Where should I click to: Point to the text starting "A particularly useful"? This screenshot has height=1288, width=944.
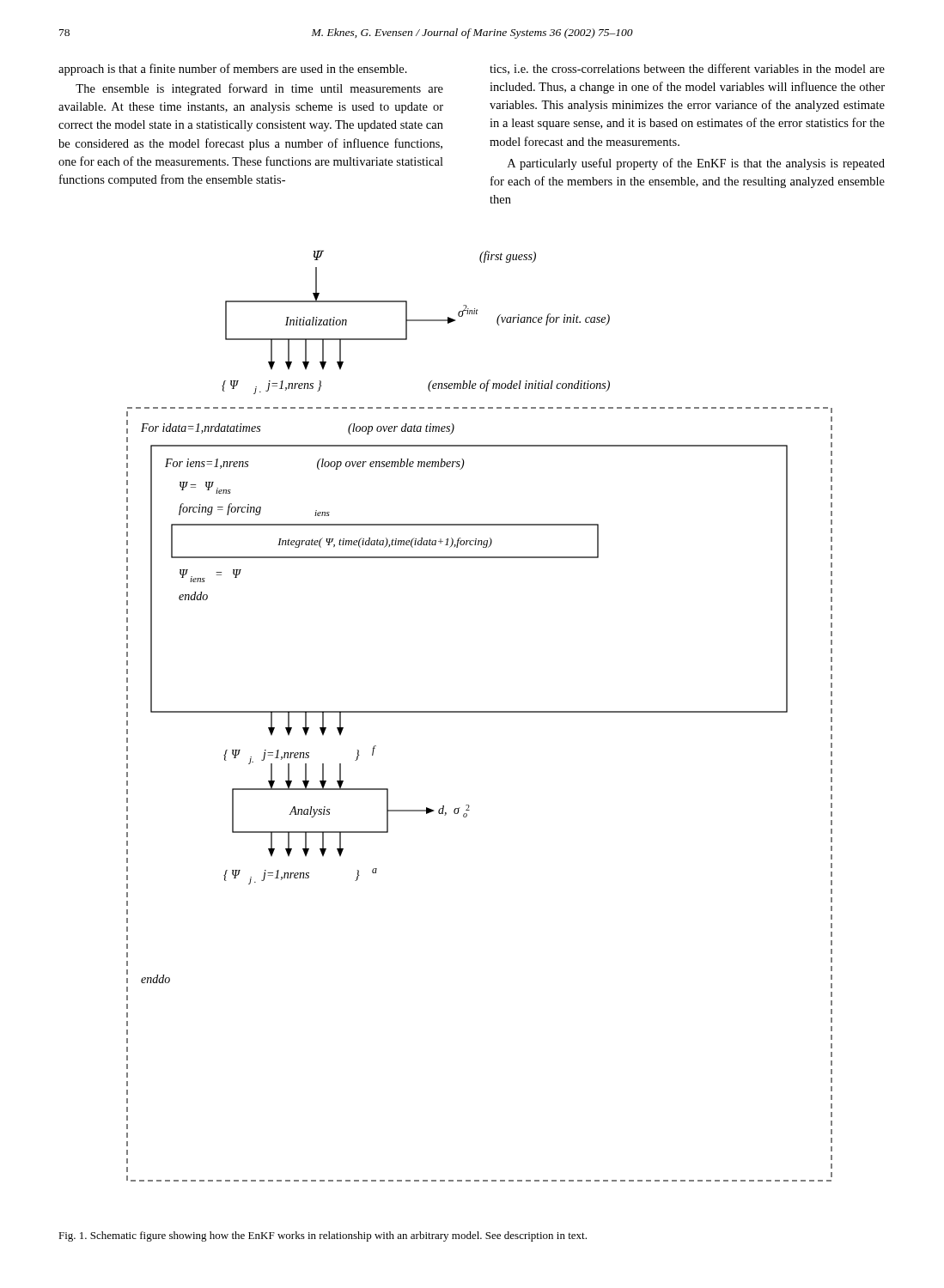click(687, 181)
